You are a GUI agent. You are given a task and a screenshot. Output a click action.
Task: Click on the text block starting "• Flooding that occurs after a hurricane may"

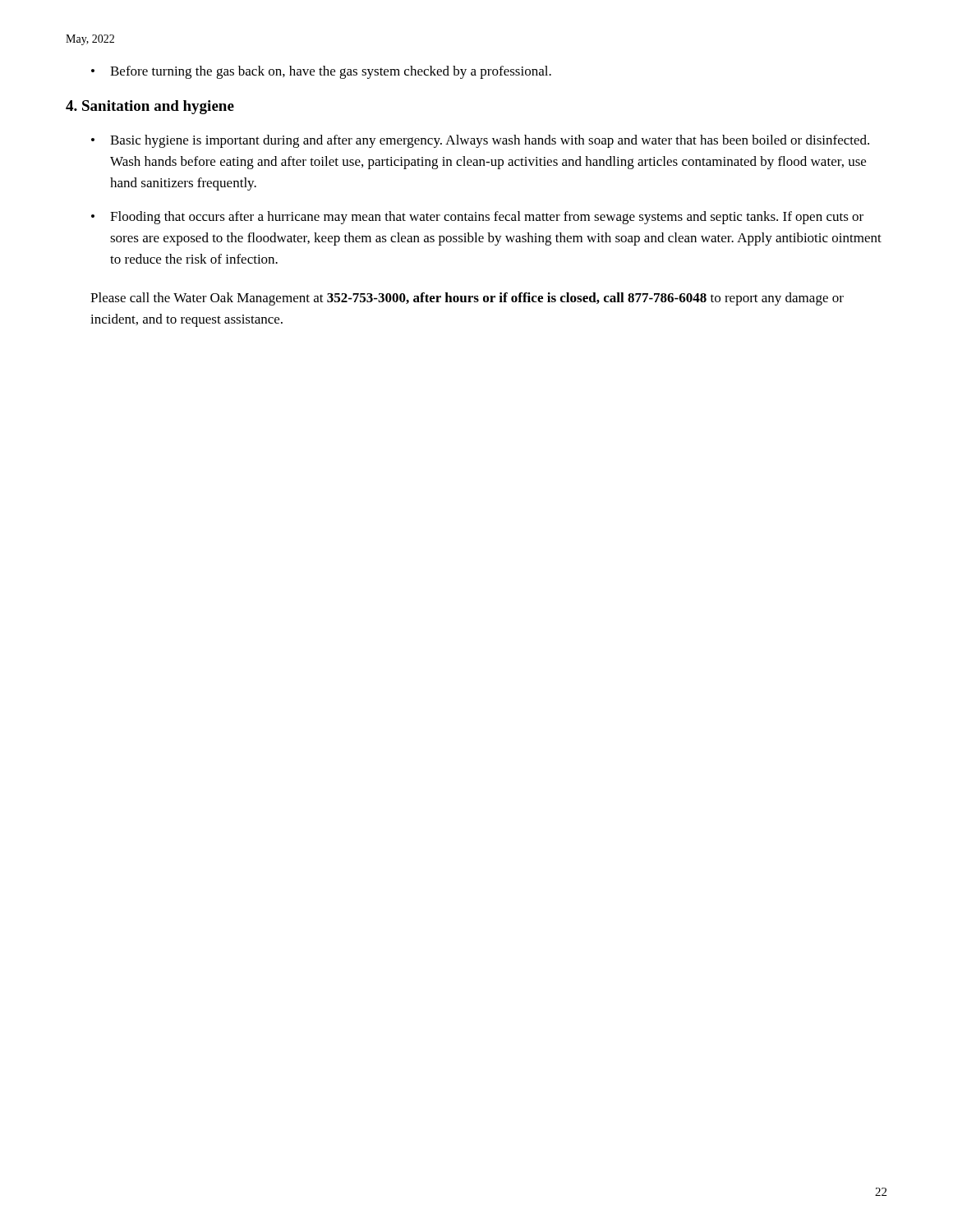coord(489,238)
